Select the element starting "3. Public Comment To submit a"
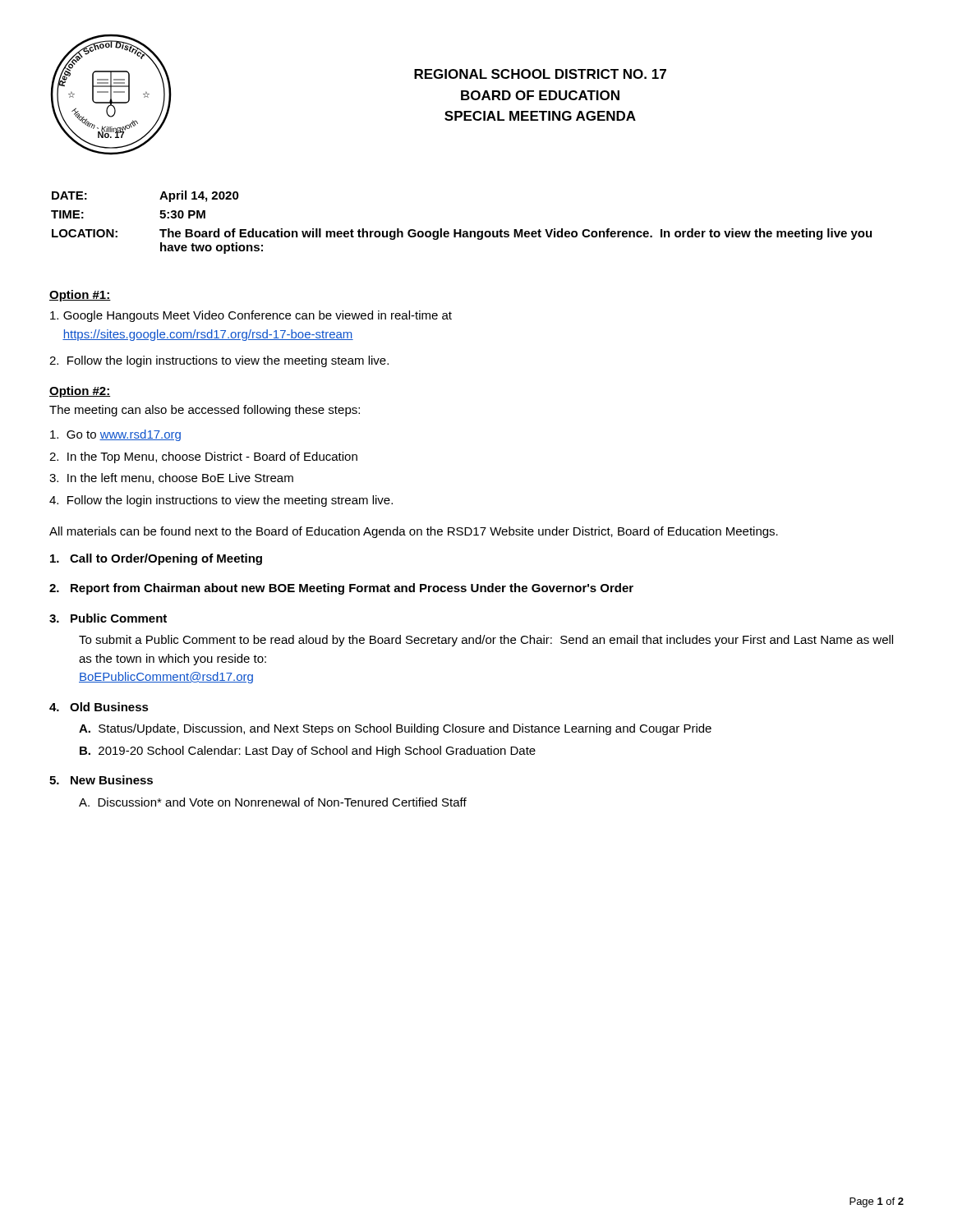This screenshot has width=953, height=1232. (x=476, y=648)
